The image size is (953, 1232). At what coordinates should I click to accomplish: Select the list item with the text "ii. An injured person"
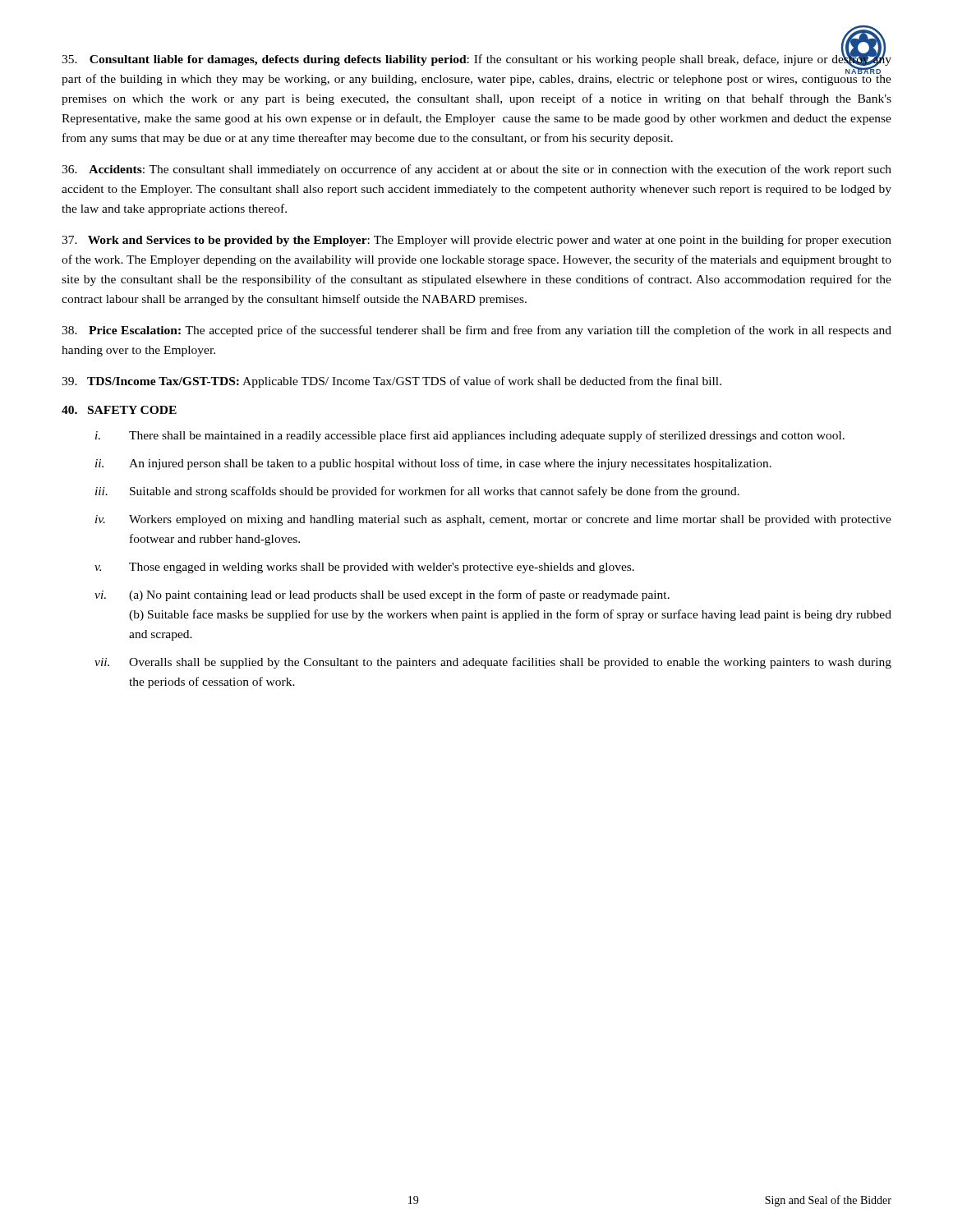[x=493, y=463]
